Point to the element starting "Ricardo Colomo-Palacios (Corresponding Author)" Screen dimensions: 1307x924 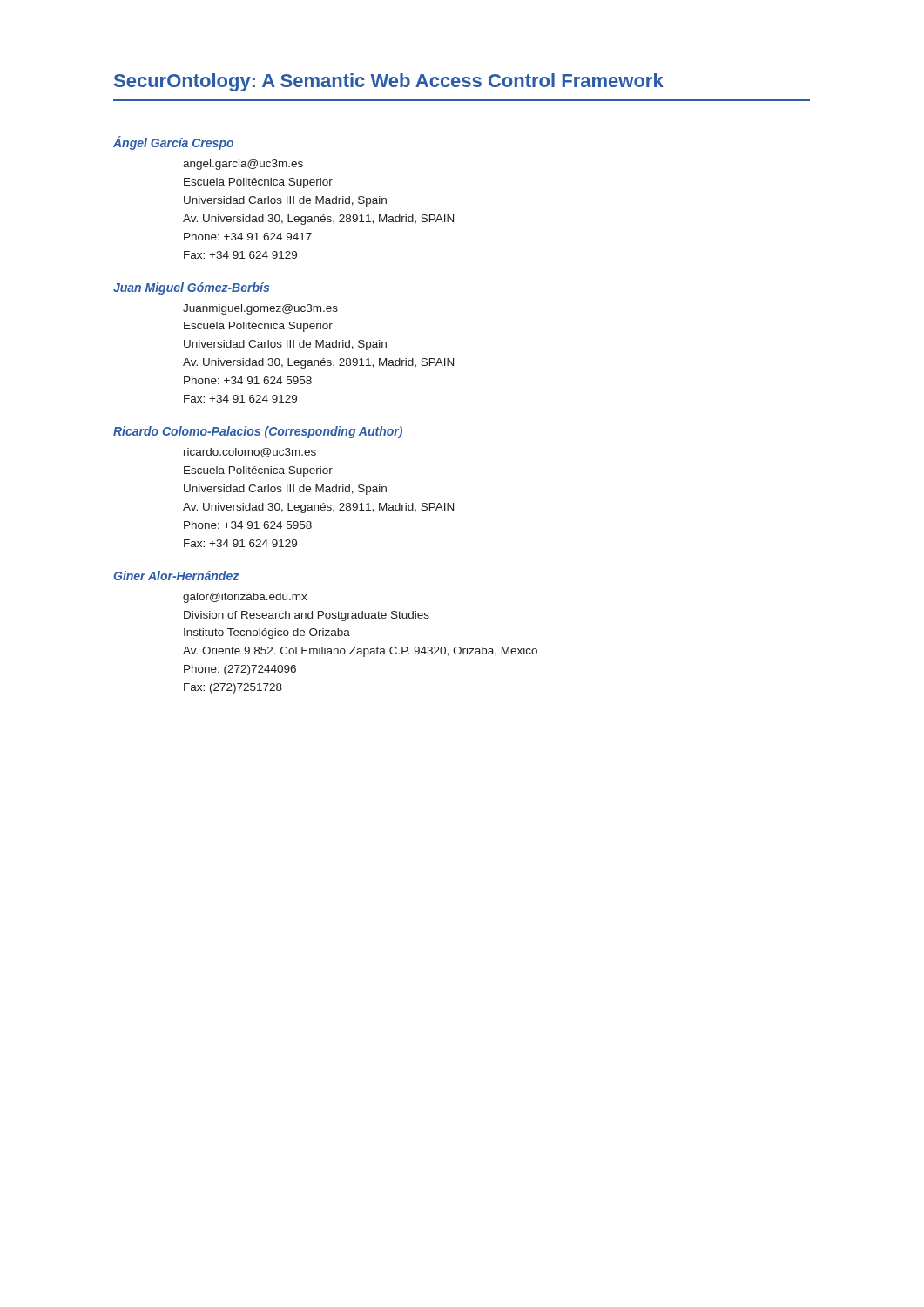258,431
